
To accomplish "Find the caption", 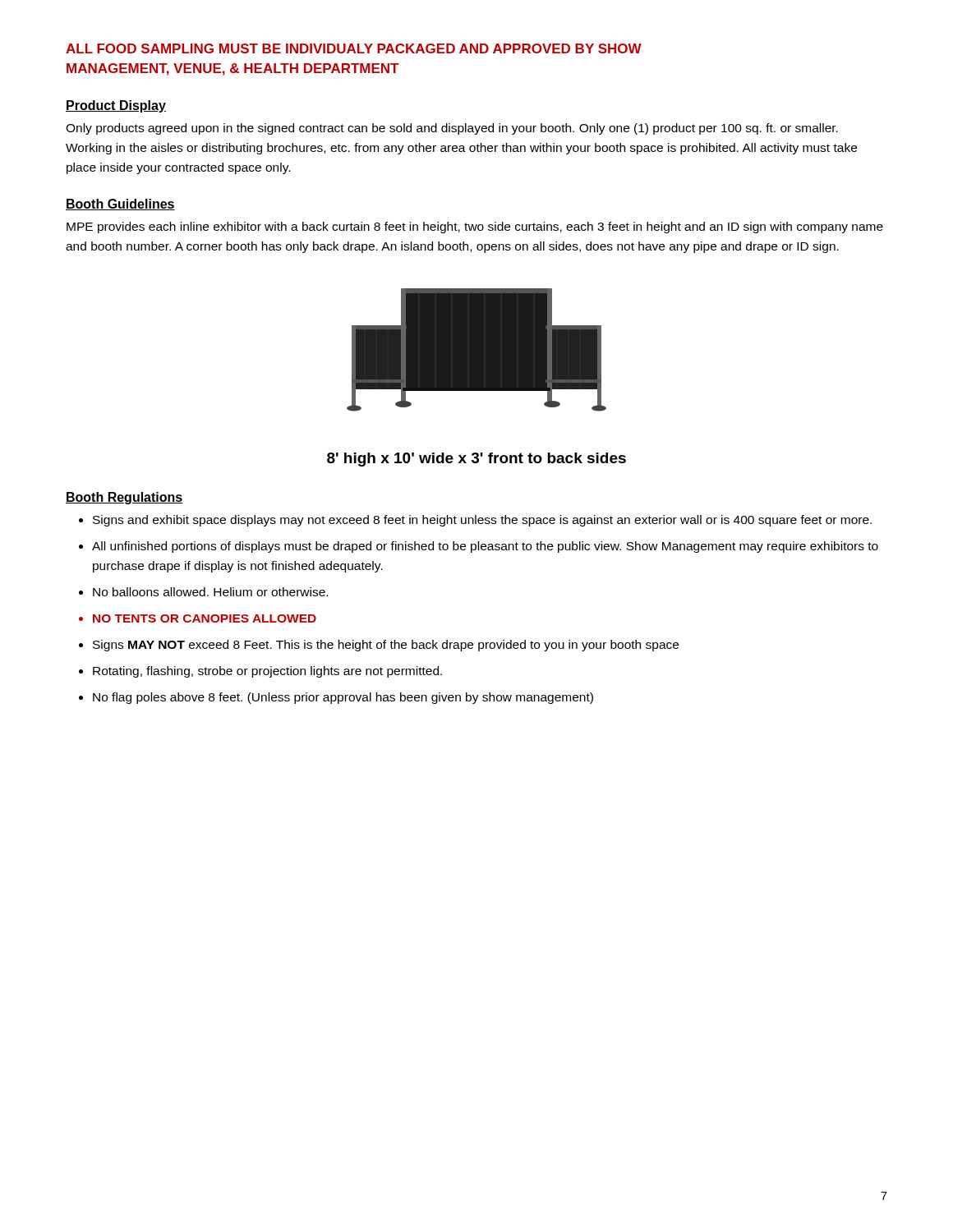I will (476, 458).
